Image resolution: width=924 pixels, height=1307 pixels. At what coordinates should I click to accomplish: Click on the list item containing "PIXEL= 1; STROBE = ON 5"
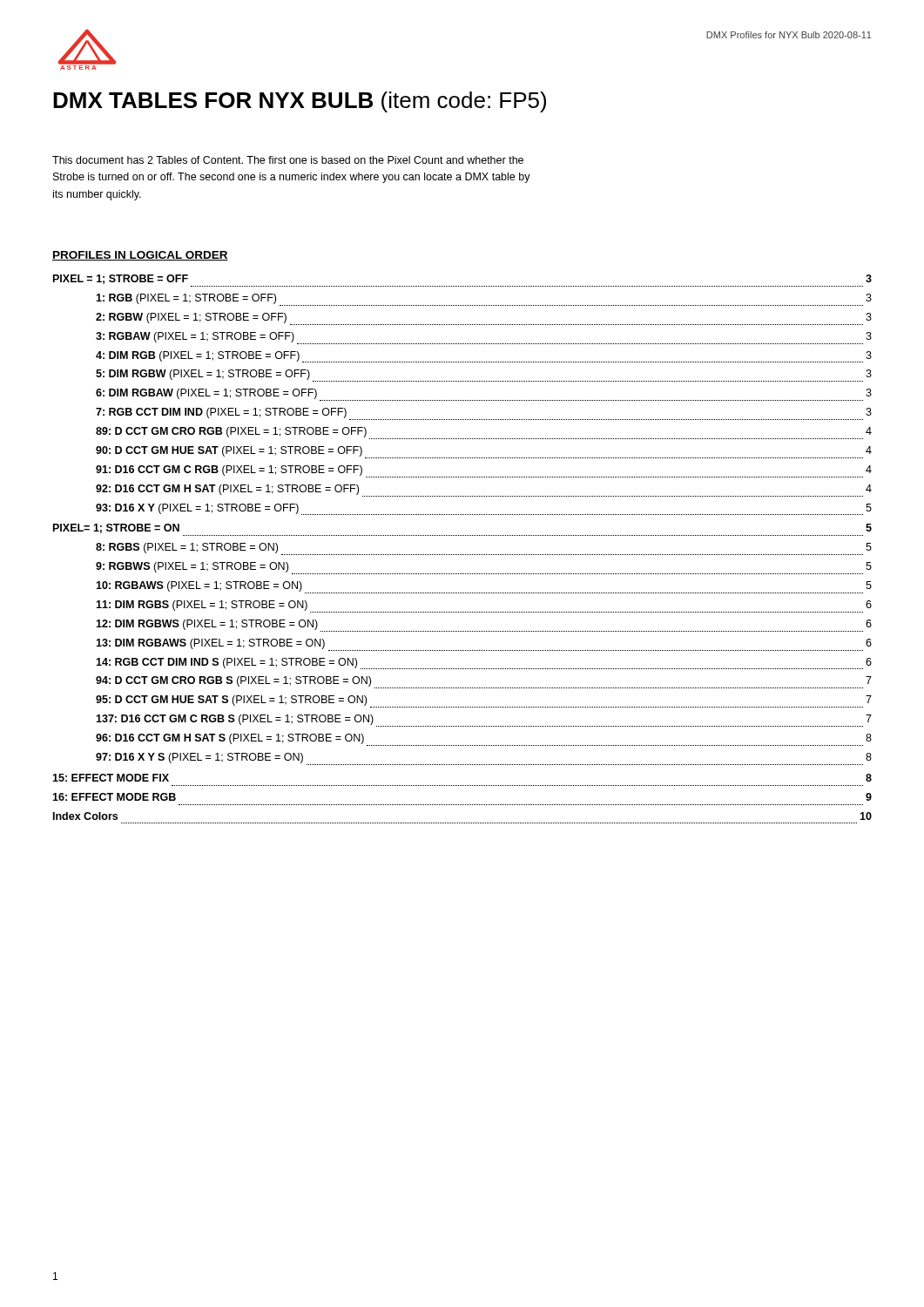click(462, 529)
